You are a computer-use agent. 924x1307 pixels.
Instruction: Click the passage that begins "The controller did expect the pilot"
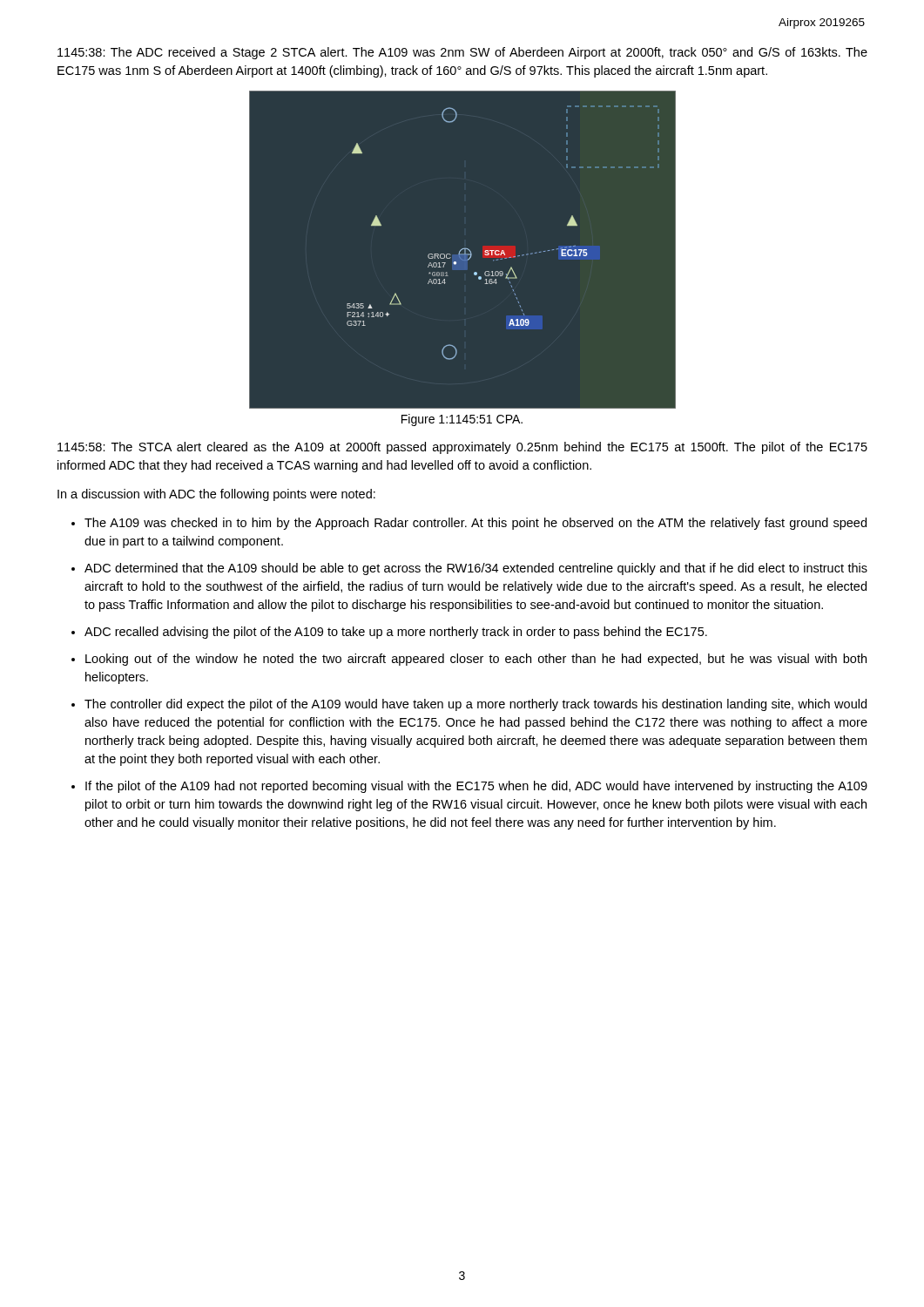(x=476, y=732)
